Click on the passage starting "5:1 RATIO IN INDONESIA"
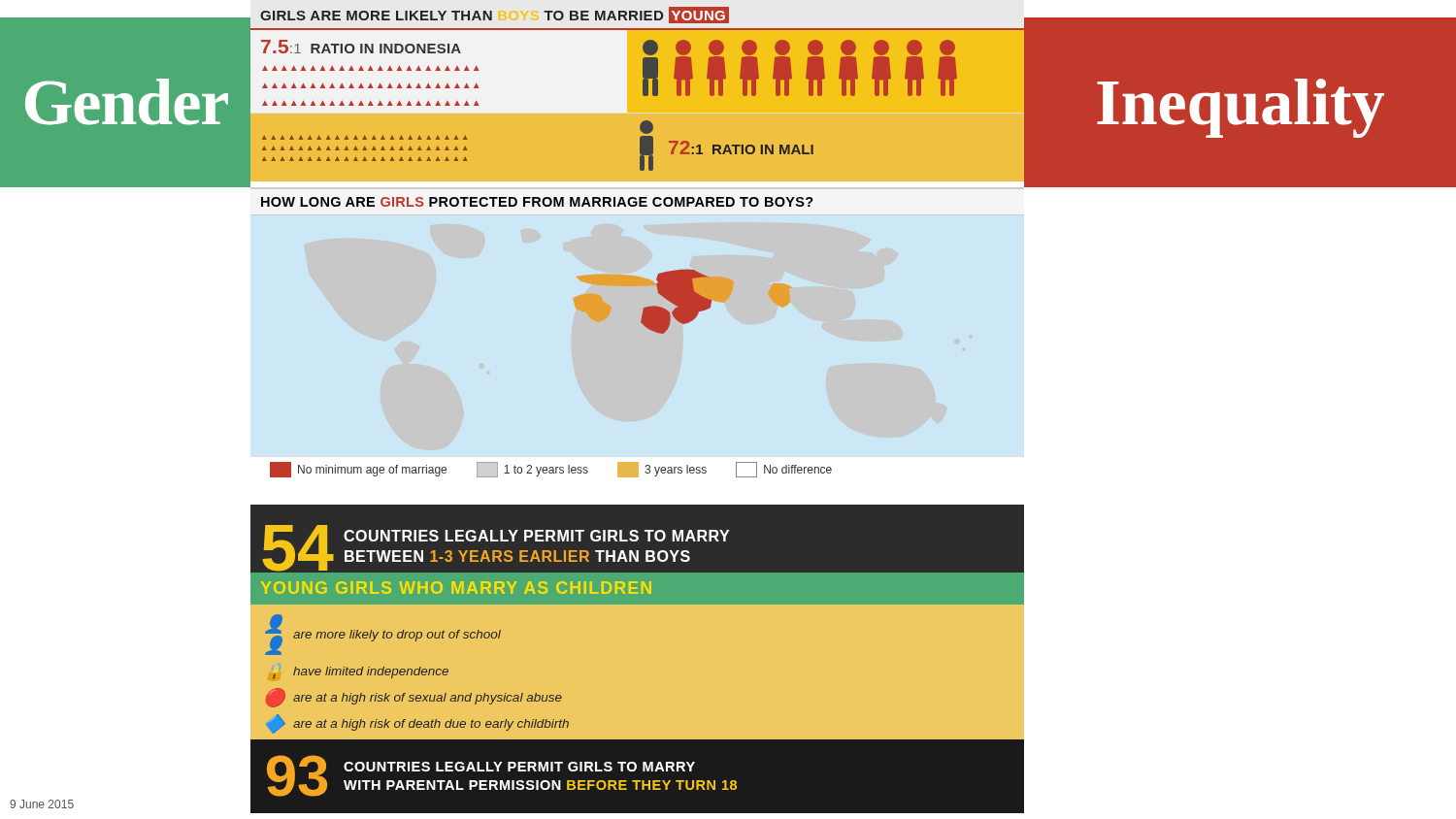The height and width of the screenshot is (819, 1456). (x=361, y=46)
